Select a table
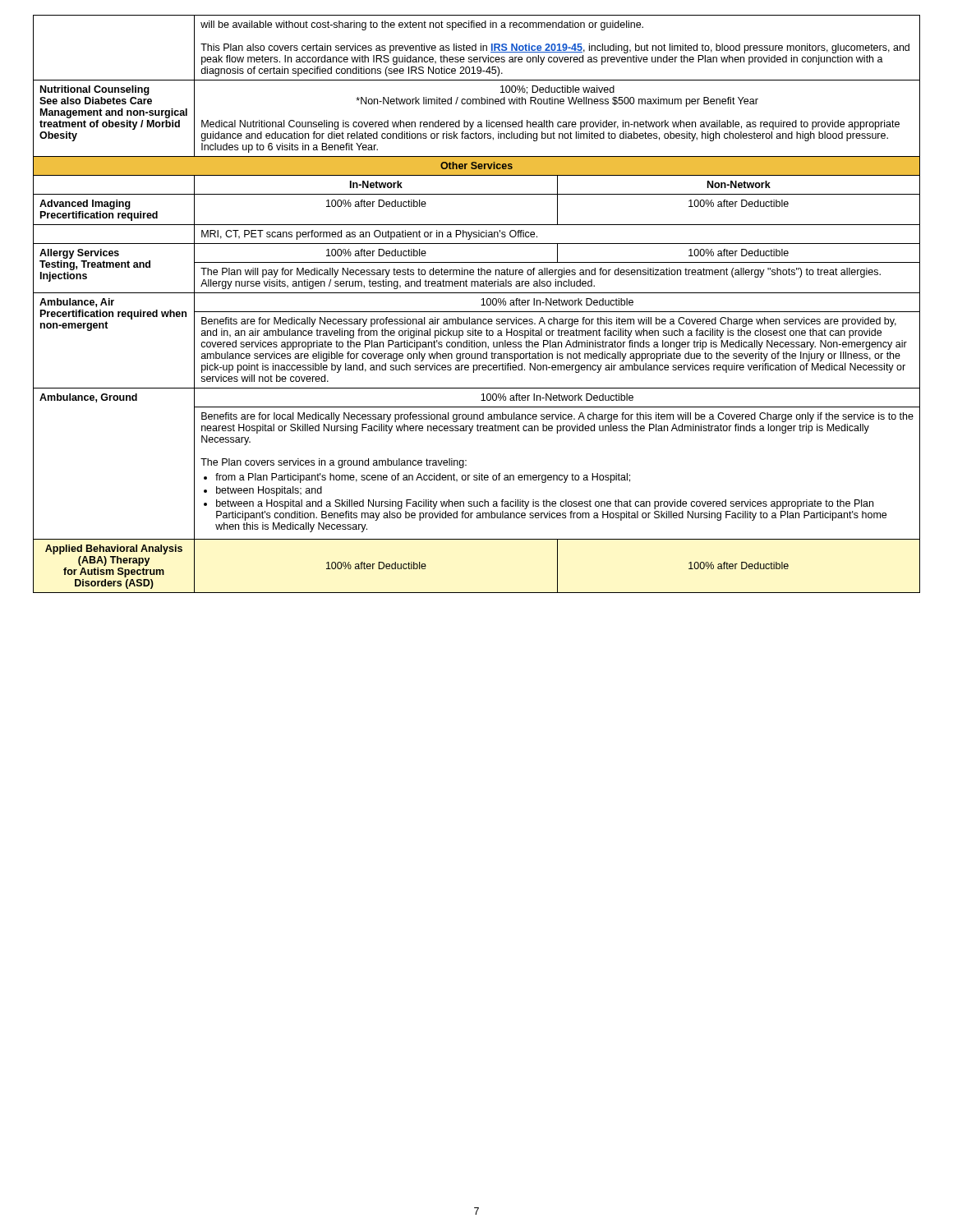Screen dimensions: 1232x953 (x=476, y=304)
